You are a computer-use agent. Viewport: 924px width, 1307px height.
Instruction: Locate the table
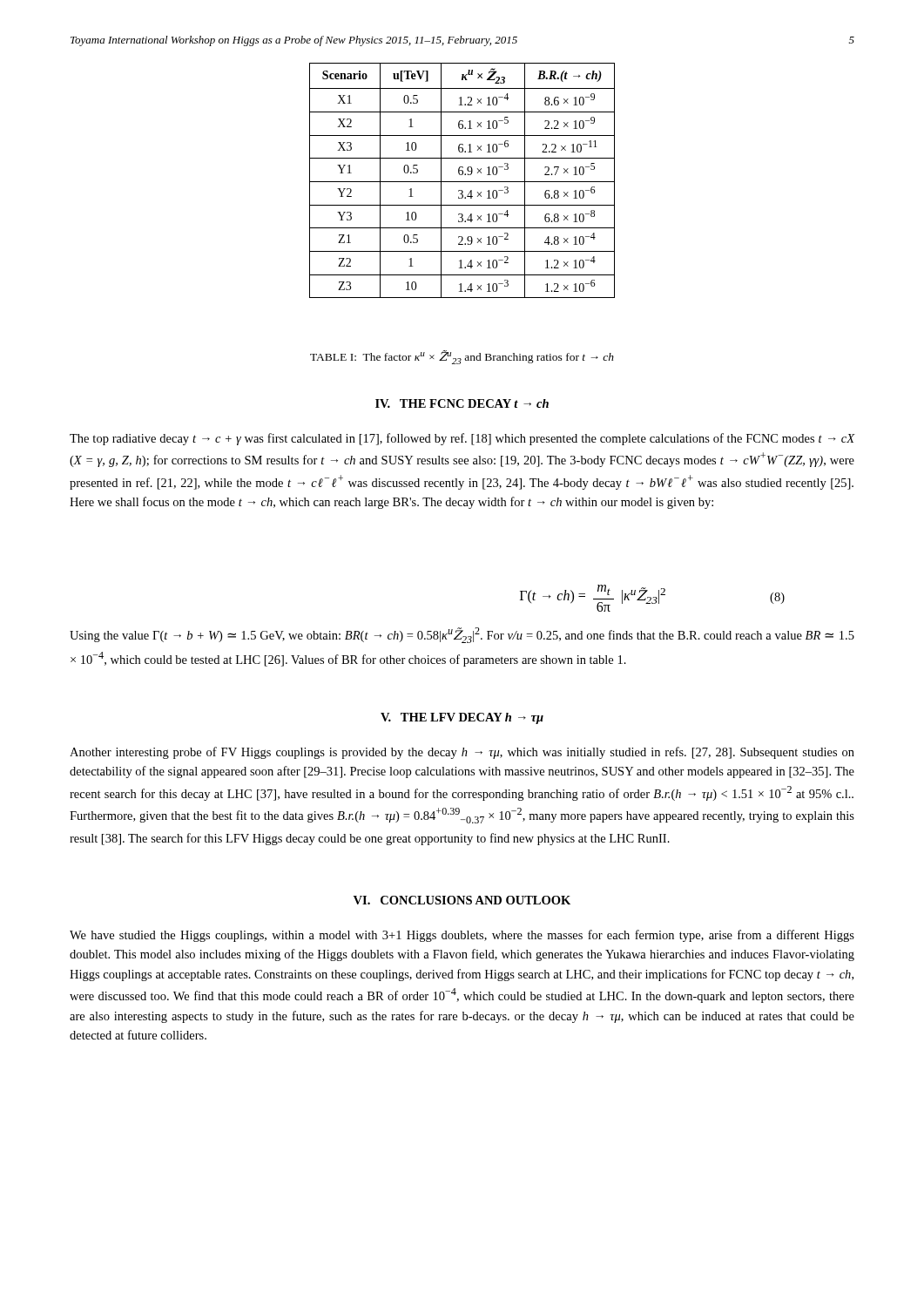[x=462, y=180]
